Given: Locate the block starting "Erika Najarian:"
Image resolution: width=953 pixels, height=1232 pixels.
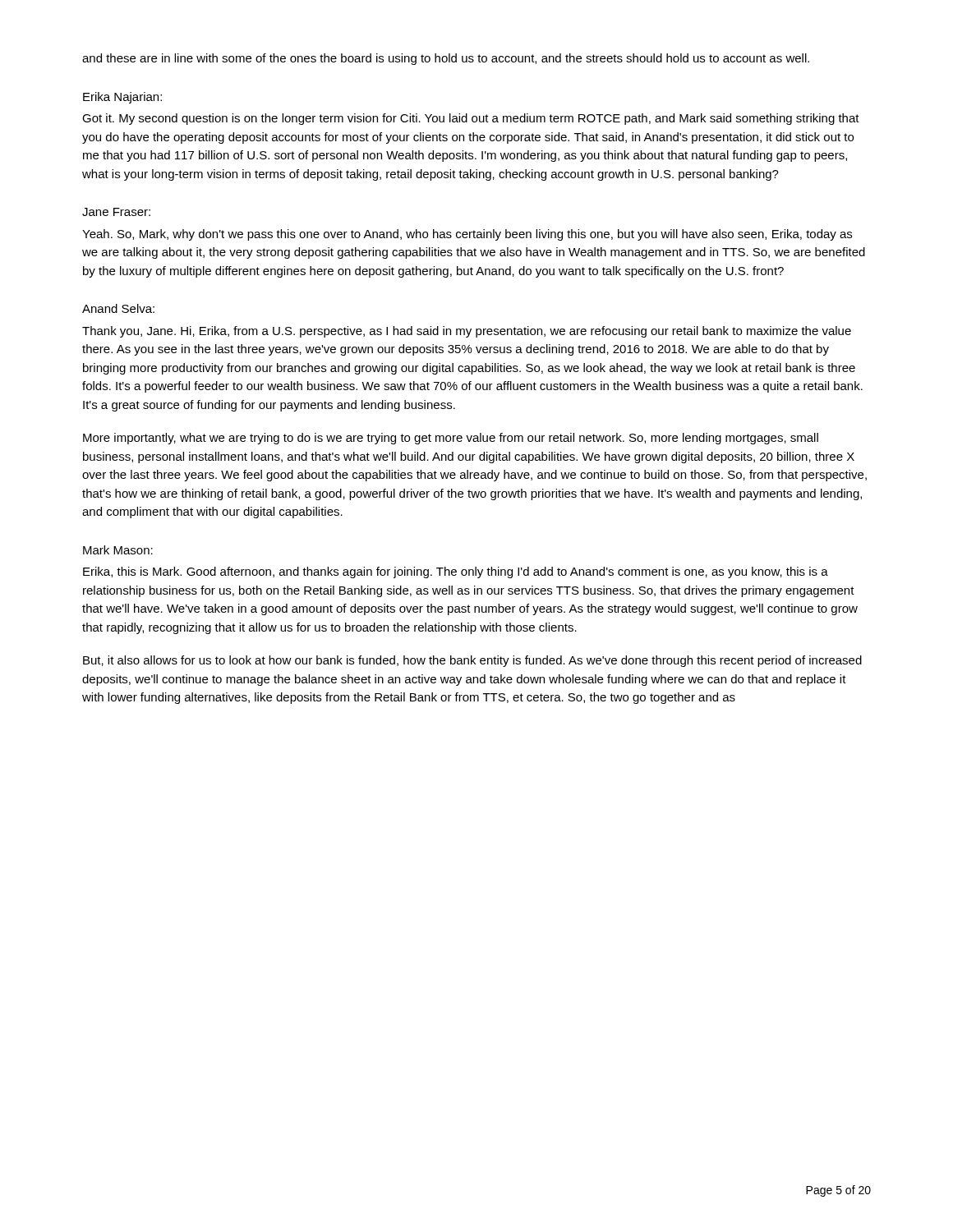Looking at the screenshot, I should click(x=122, y=98).
